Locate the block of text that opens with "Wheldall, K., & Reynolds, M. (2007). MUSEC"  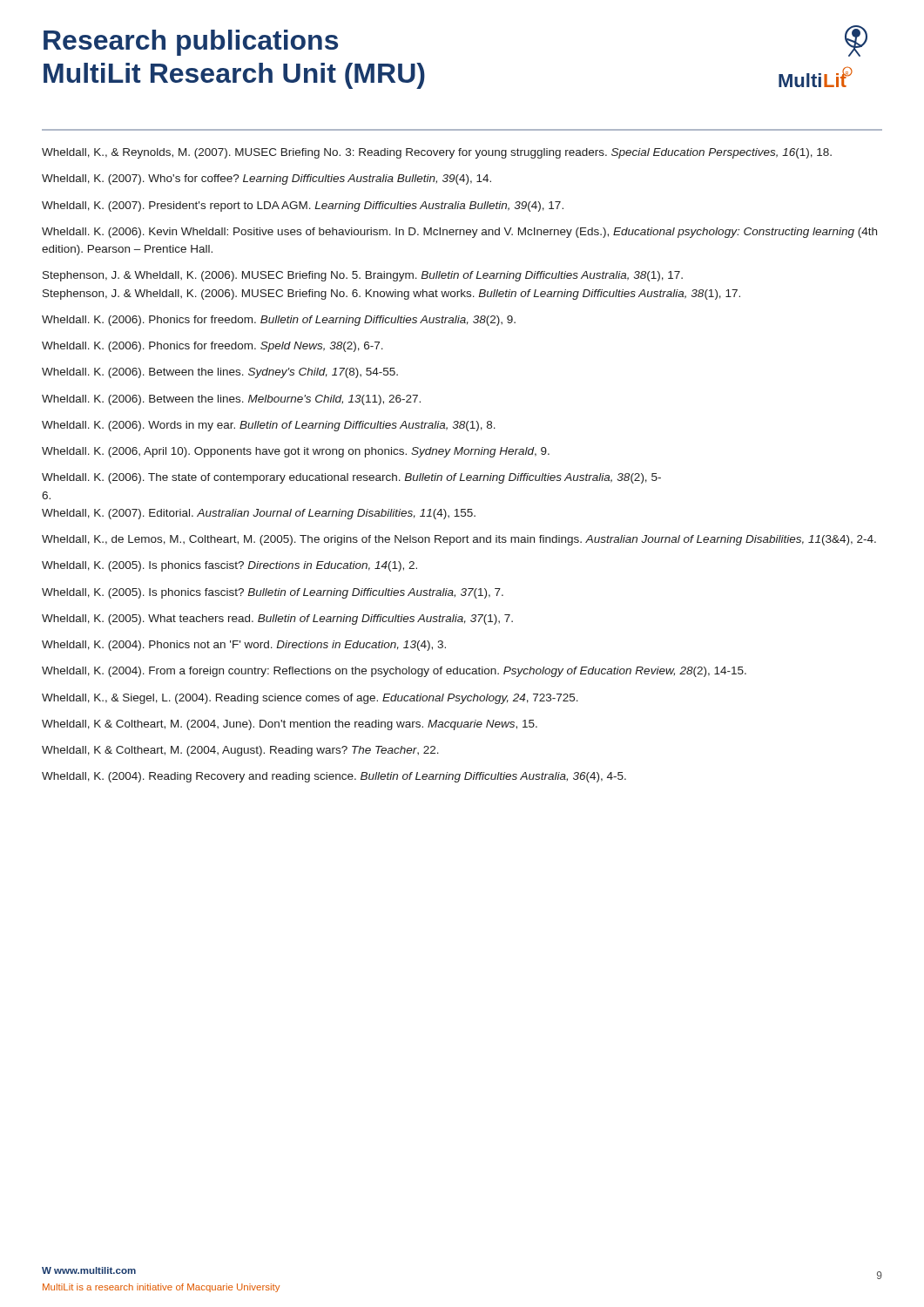437,152
